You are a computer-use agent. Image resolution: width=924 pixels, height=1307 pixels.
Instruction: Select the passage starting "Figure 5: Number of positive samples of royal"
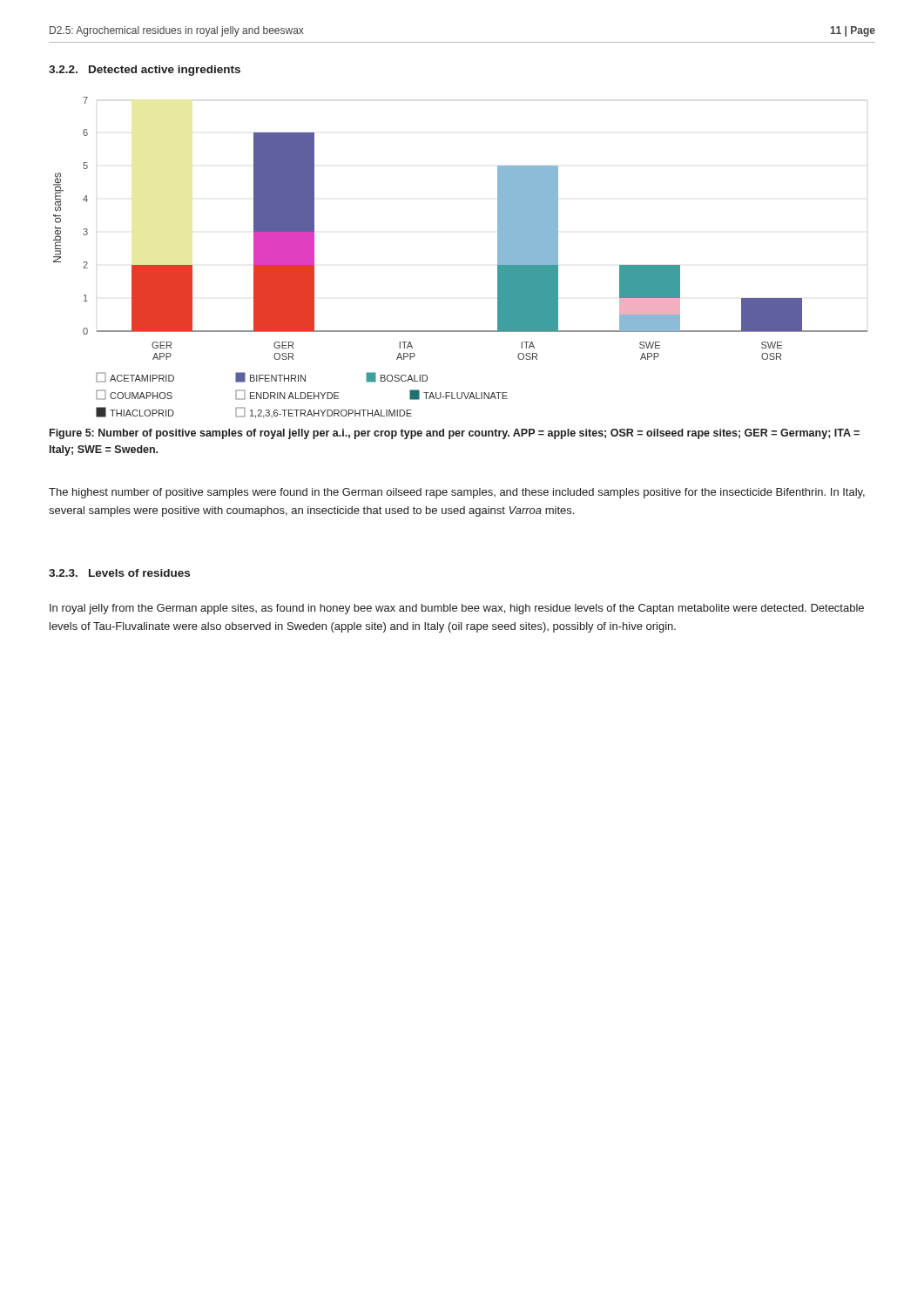coord(454,441)
